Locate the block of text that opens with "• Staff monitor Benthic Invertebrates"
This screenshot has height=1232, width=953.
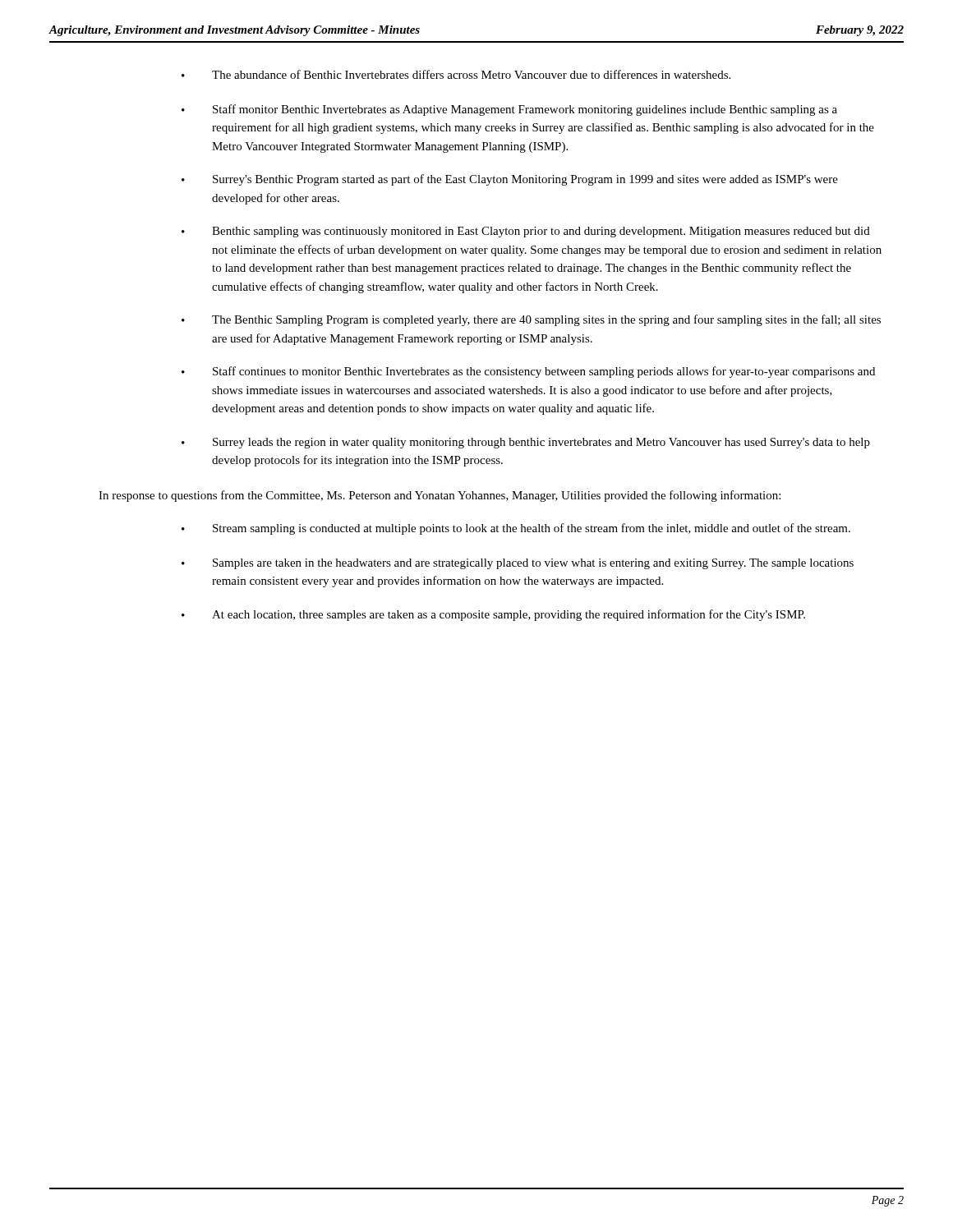pyautogui.click(x=534, y=128)
